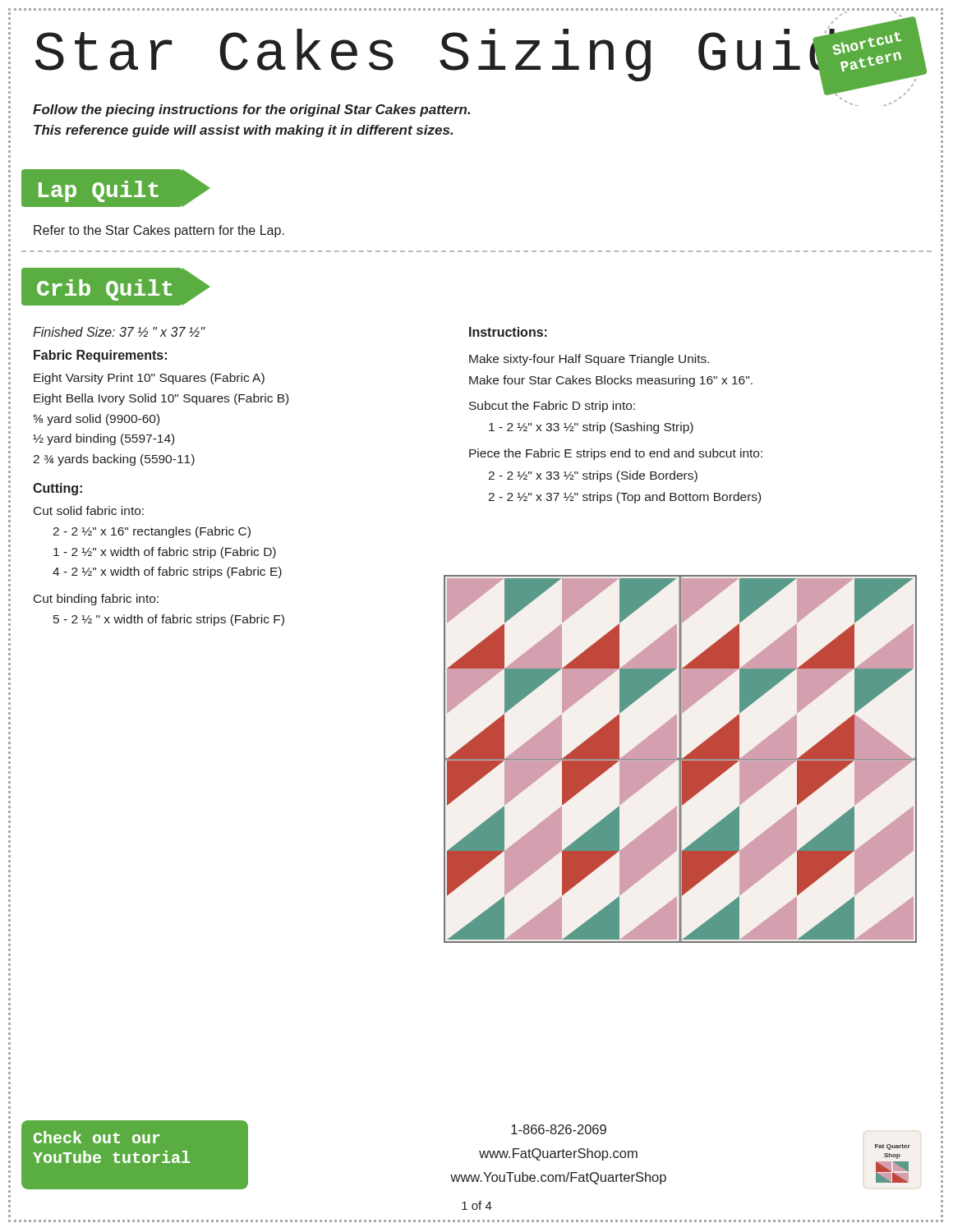Click on the list item that reads "⅝ yard solid (9900-60)"
This screenshot has height=1232, width=953.
pyautogui.click(x=97, y=418)
